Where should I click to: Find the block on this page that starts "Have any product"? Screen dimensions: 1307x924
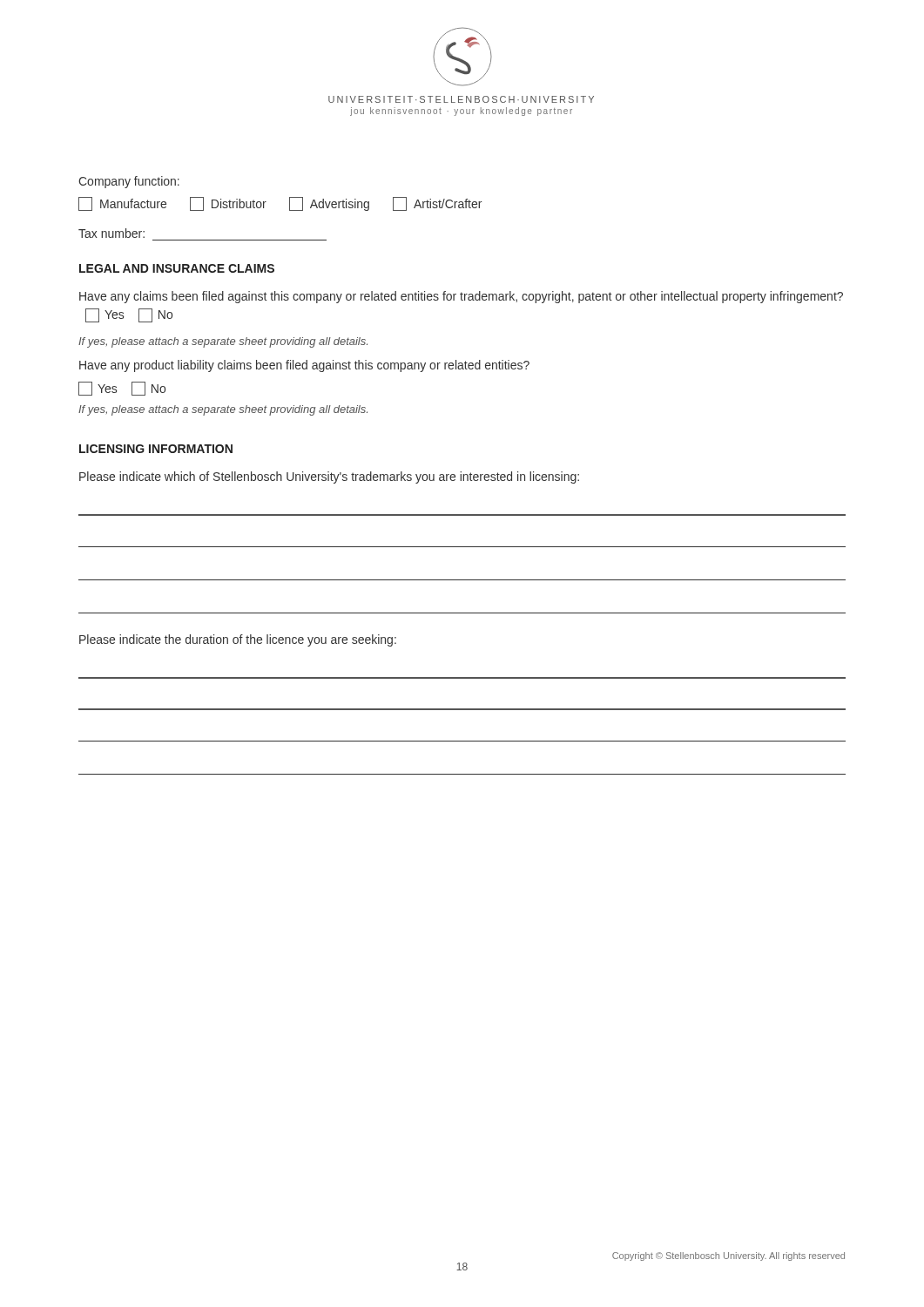[x=304, y=365]
